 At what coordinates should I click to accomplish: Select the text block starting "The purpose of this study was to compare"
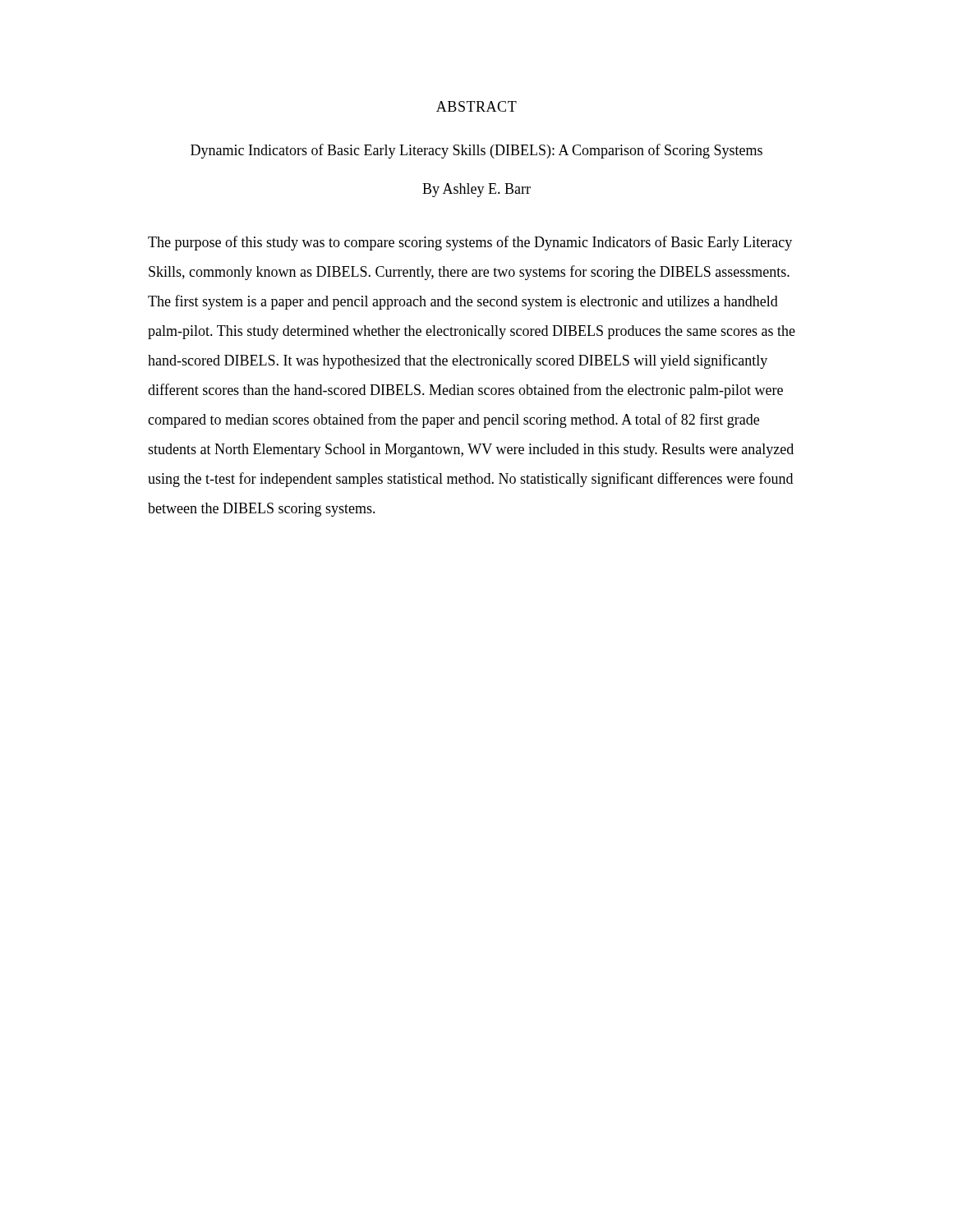click(x=472, y=375)
